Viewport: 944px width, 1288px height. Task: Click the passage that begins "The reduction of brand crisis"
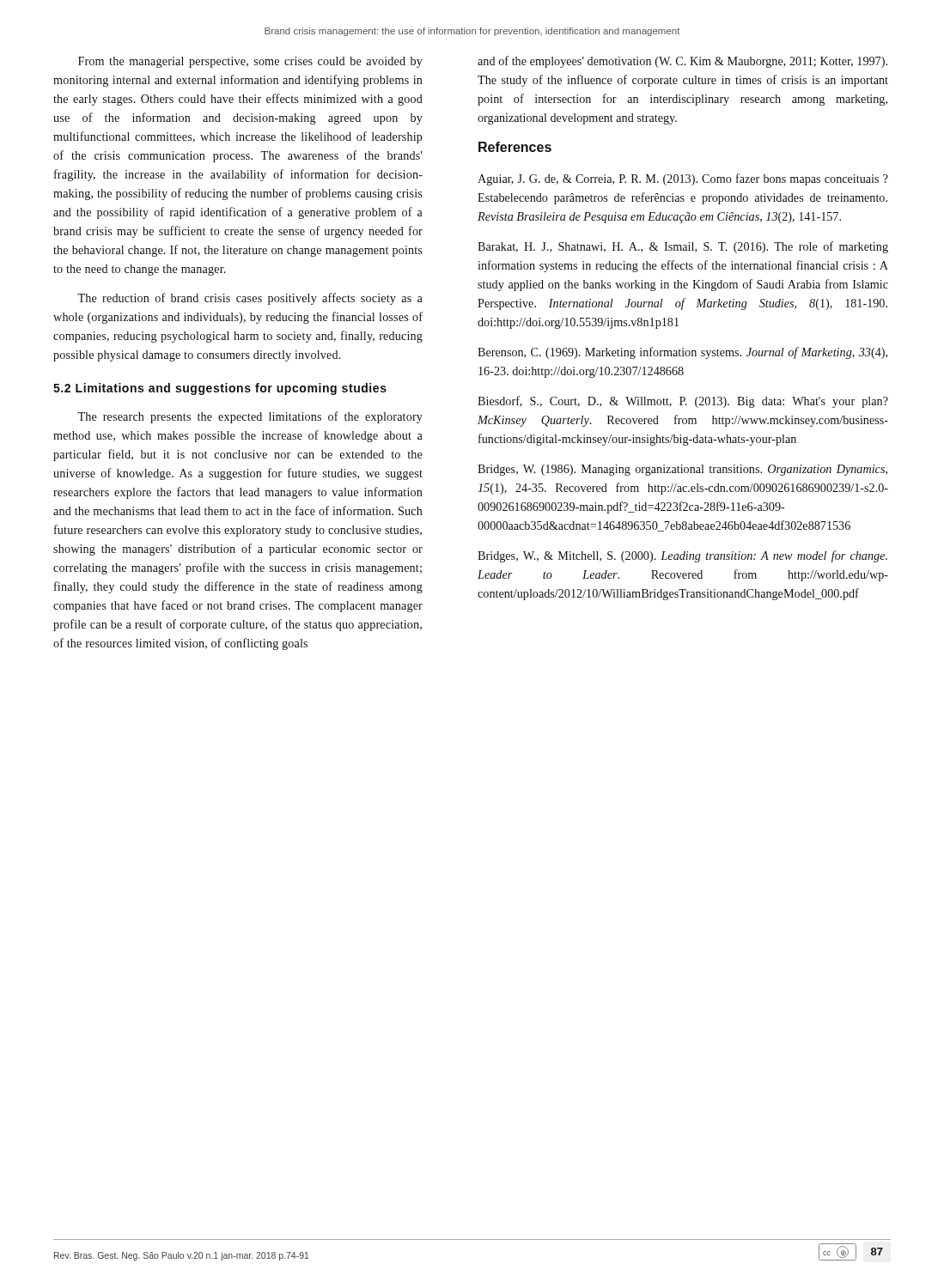click(x=238, y=326)
